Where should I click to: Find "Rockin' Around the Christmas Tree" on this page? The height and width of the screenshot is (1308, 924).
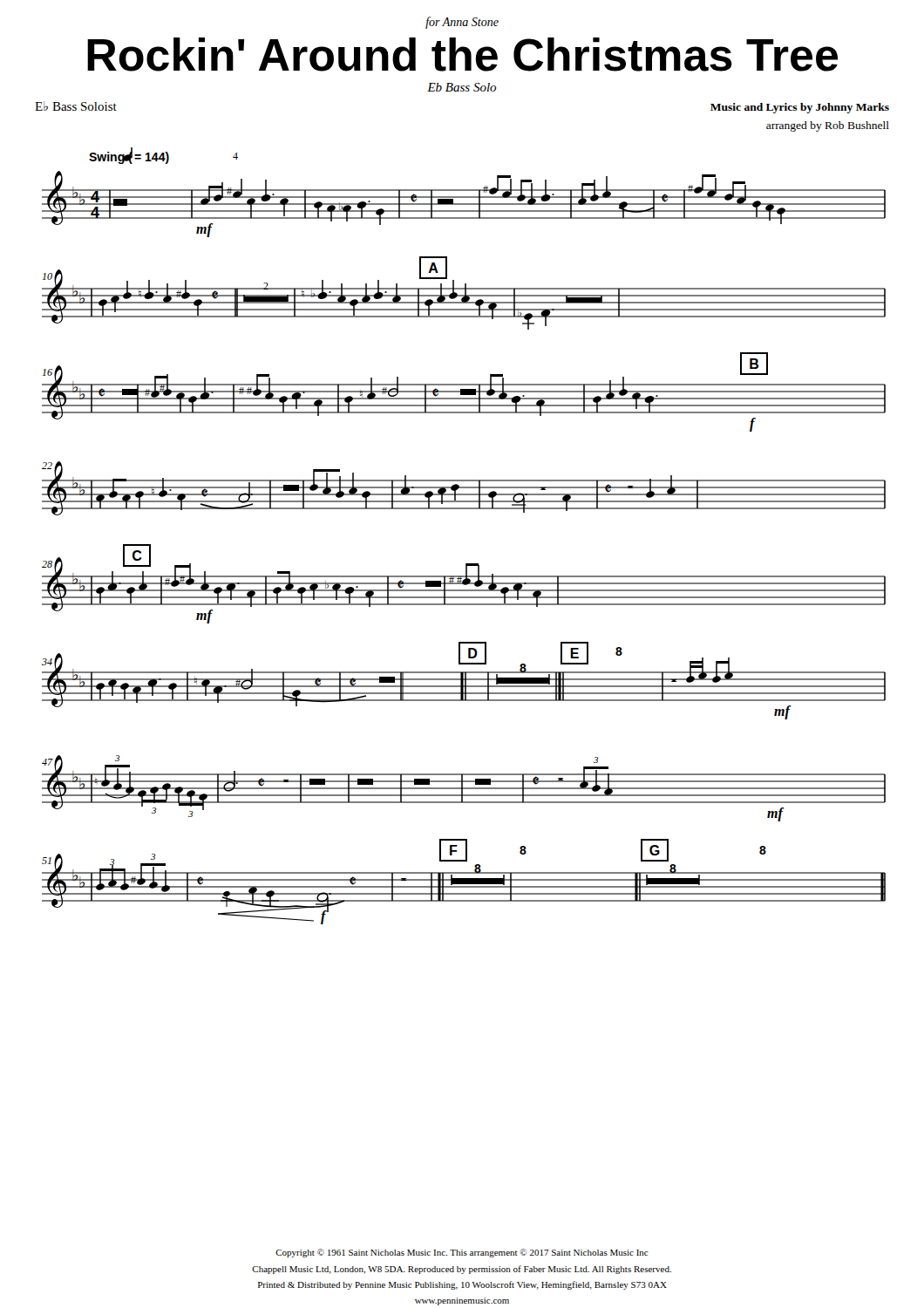pos(462,55)
